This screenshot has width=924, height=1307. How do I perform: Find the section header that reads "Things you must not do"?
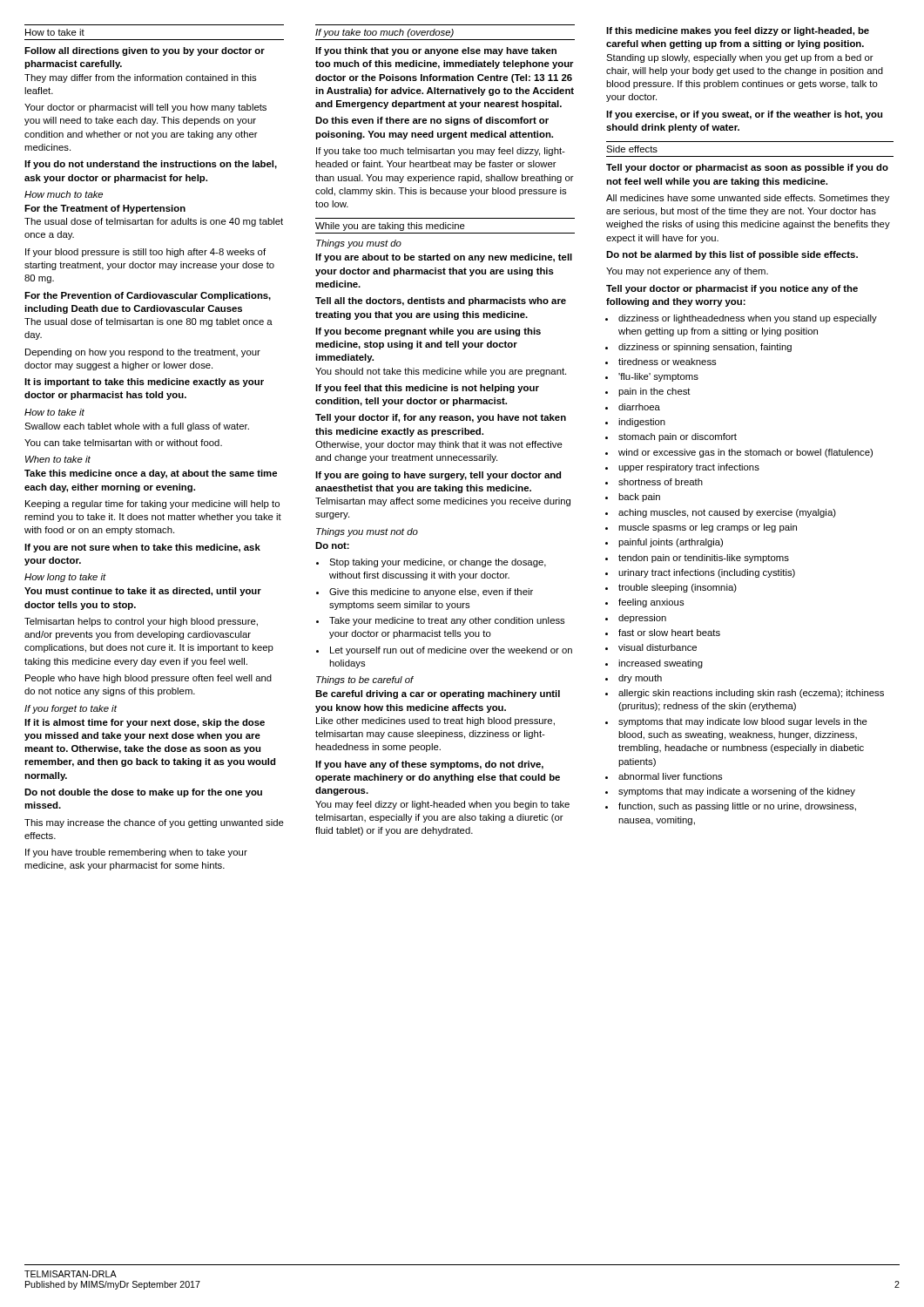[367, 531]
